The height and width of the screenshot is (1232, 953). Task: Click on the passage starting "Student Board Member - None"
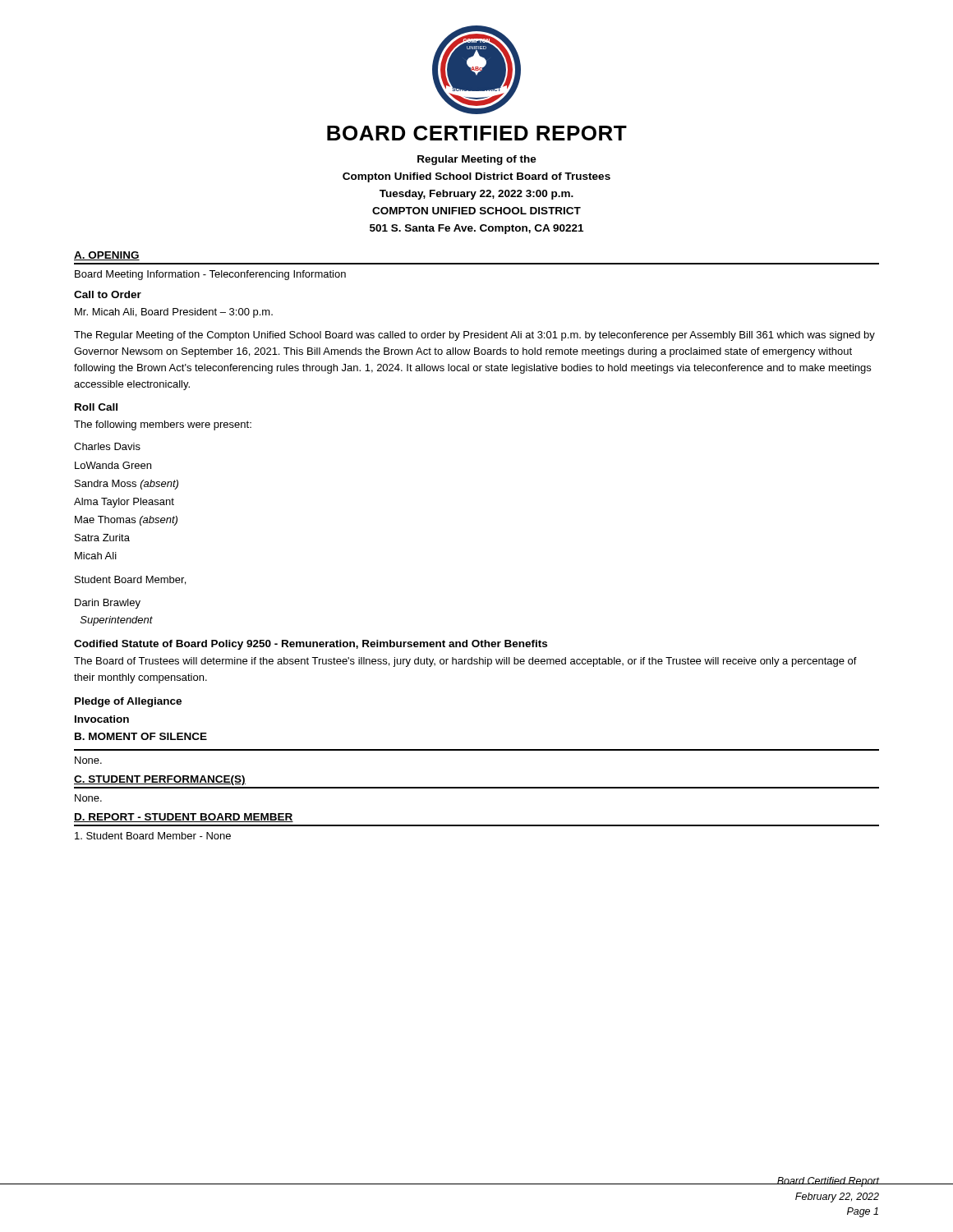[x=153, y=836]
